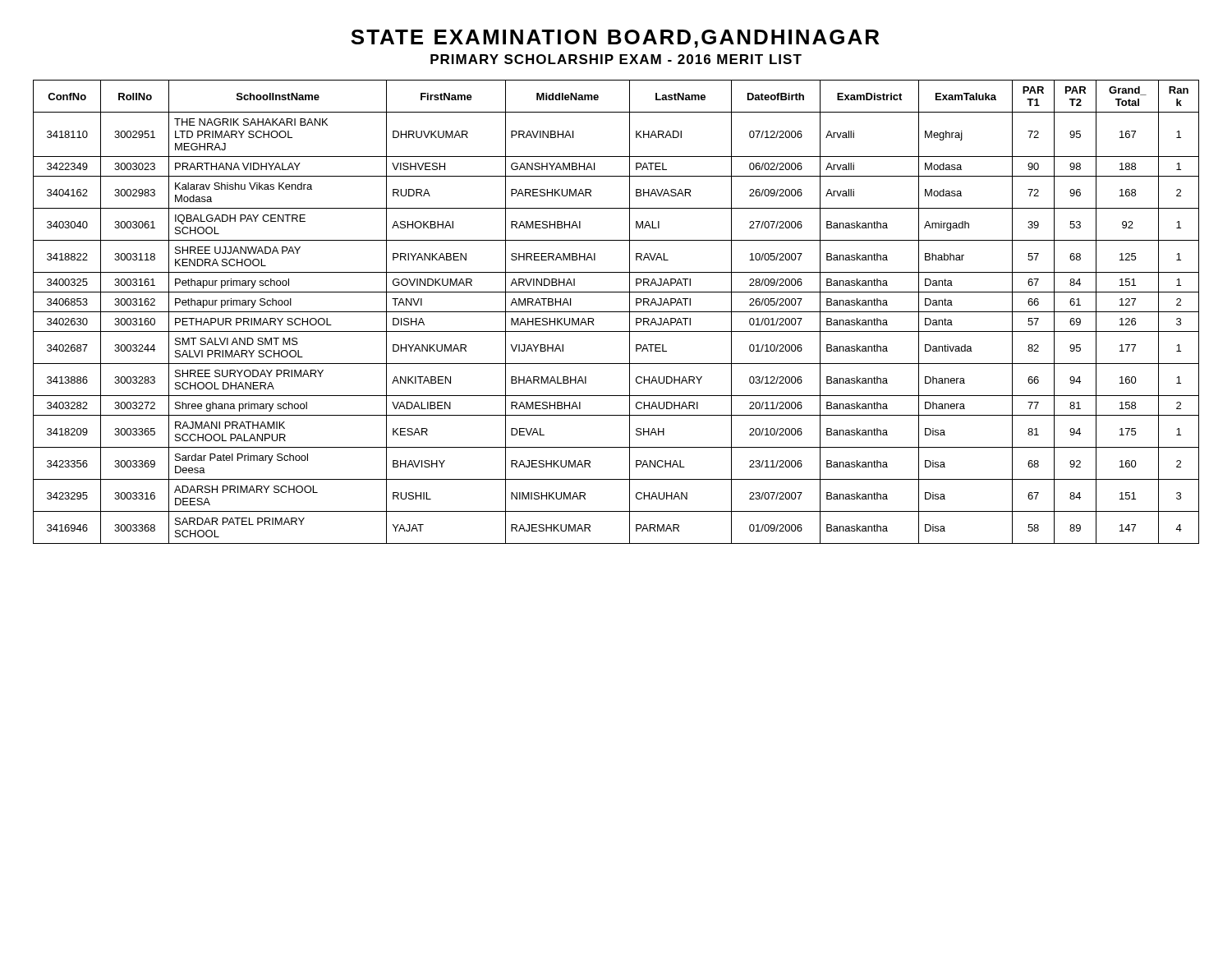Find the table
The width and height of the screenshot is (1232, 953).
(x=616, y=312)
